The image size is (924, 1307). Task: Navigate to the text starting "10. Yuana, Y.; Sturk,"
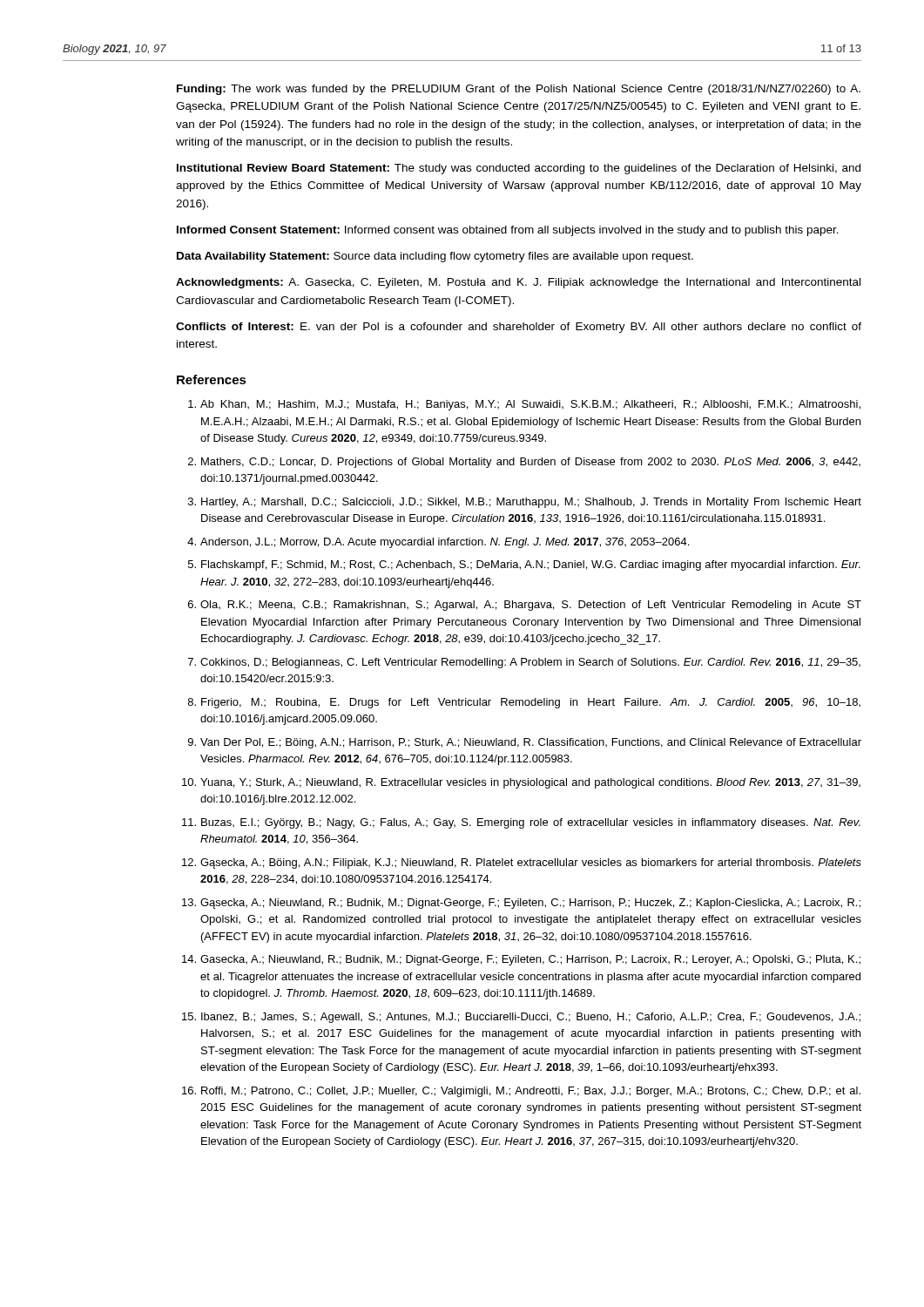[x=519, y=790]
